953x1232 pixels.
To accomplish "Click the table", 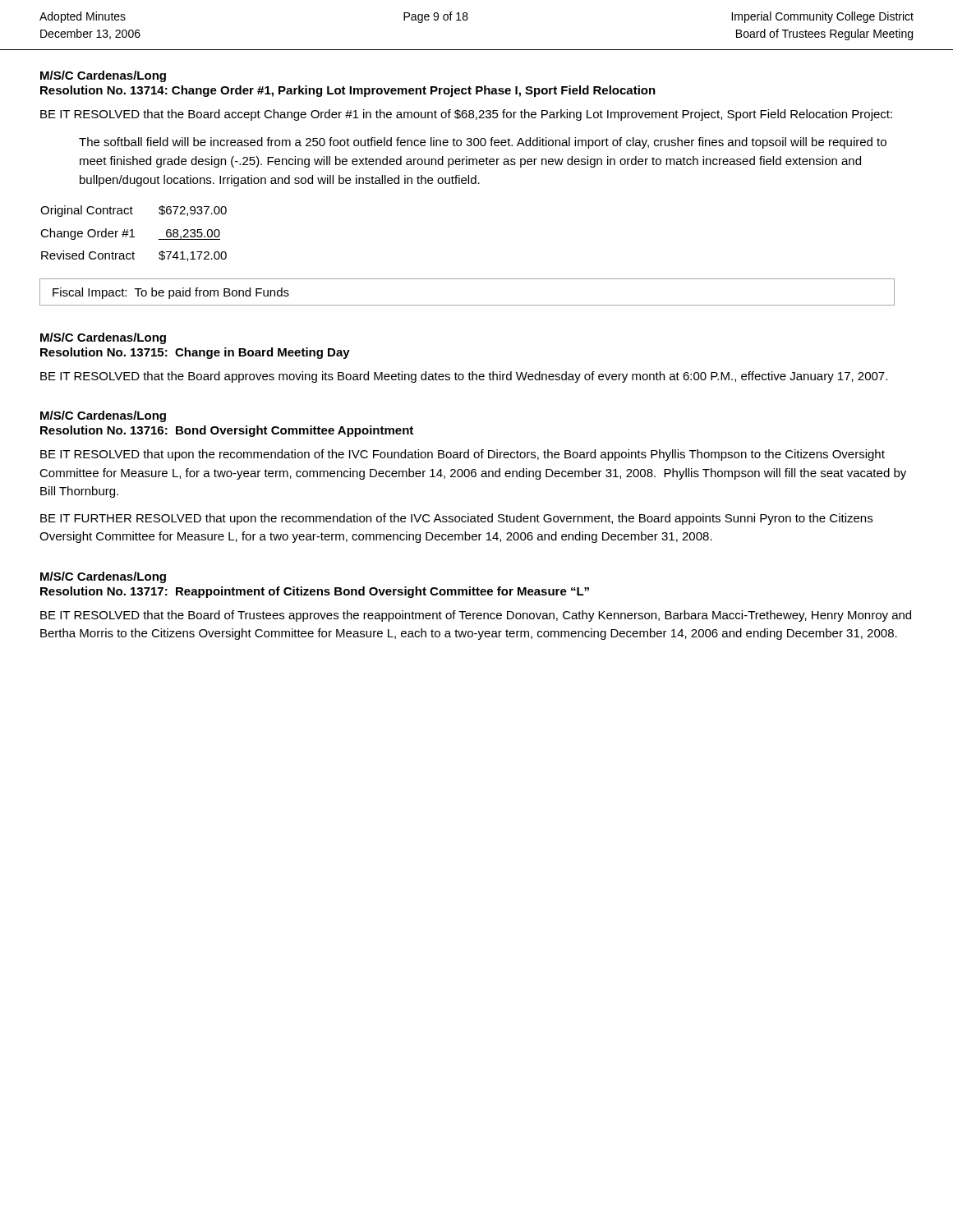I will coord(476,233).
